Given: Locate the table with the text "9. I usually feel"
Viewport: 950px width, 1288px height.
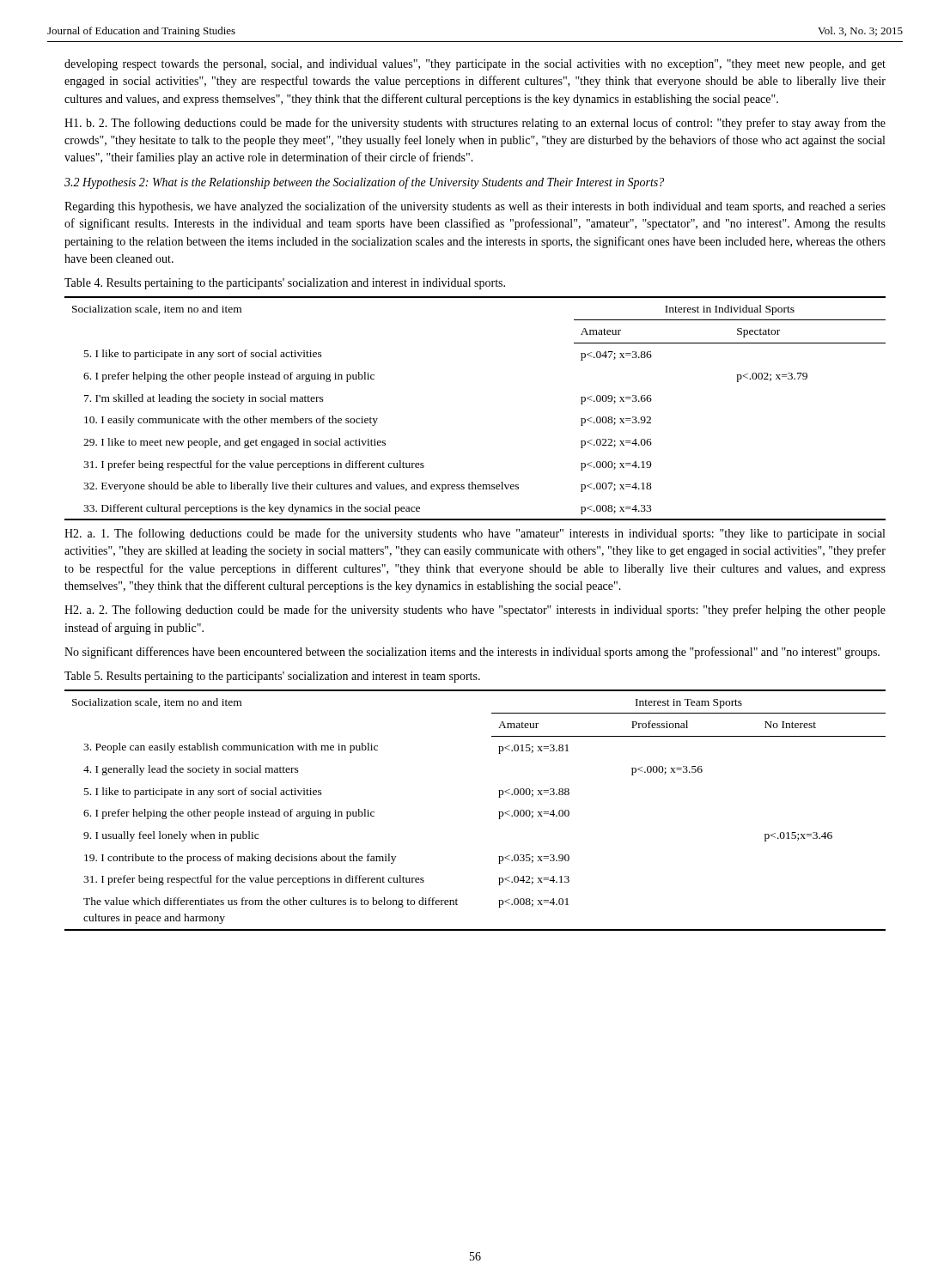Looking at the screenshot, I should point(475,810).
